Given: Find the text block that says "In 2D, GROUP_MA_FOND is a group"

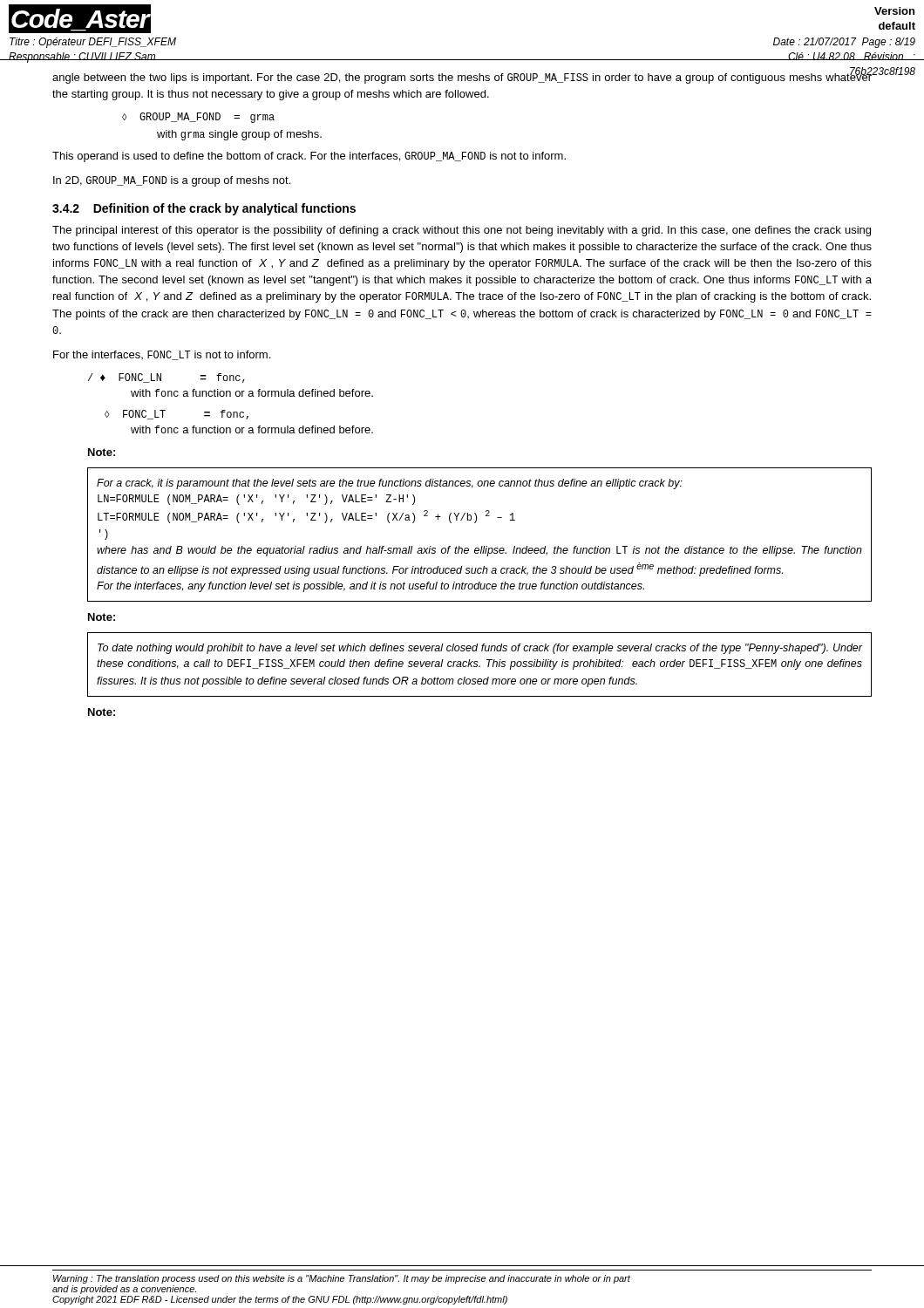Looking at the screenshot, I should click(x=172, y=180).
